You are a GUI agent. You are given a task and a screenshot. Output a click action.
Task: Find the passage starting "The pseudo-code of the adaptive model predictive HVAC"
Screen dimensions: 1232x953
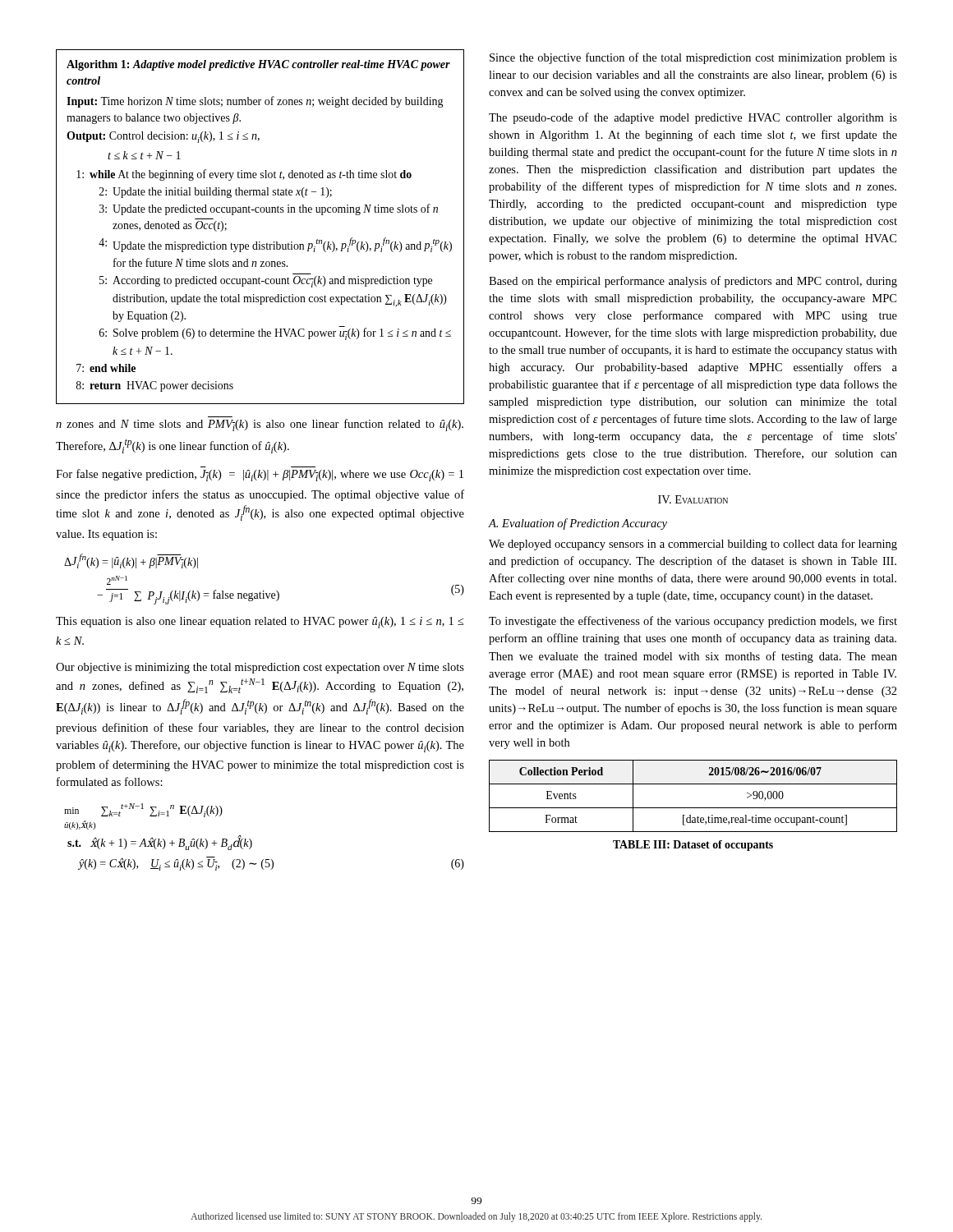693,187
